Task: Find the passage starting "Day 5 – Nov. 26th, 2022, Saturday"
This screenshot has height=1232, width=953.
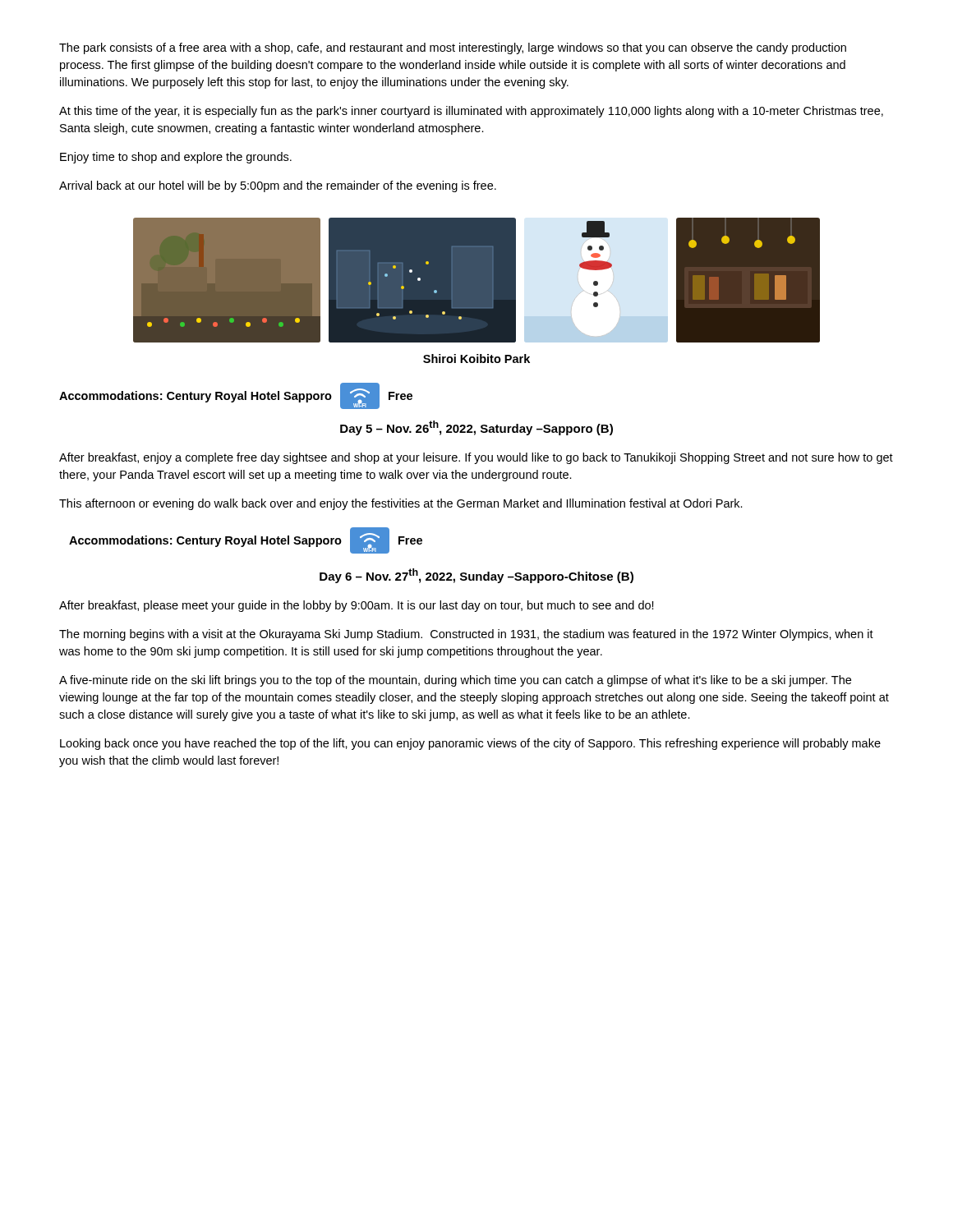Action: 476,428
